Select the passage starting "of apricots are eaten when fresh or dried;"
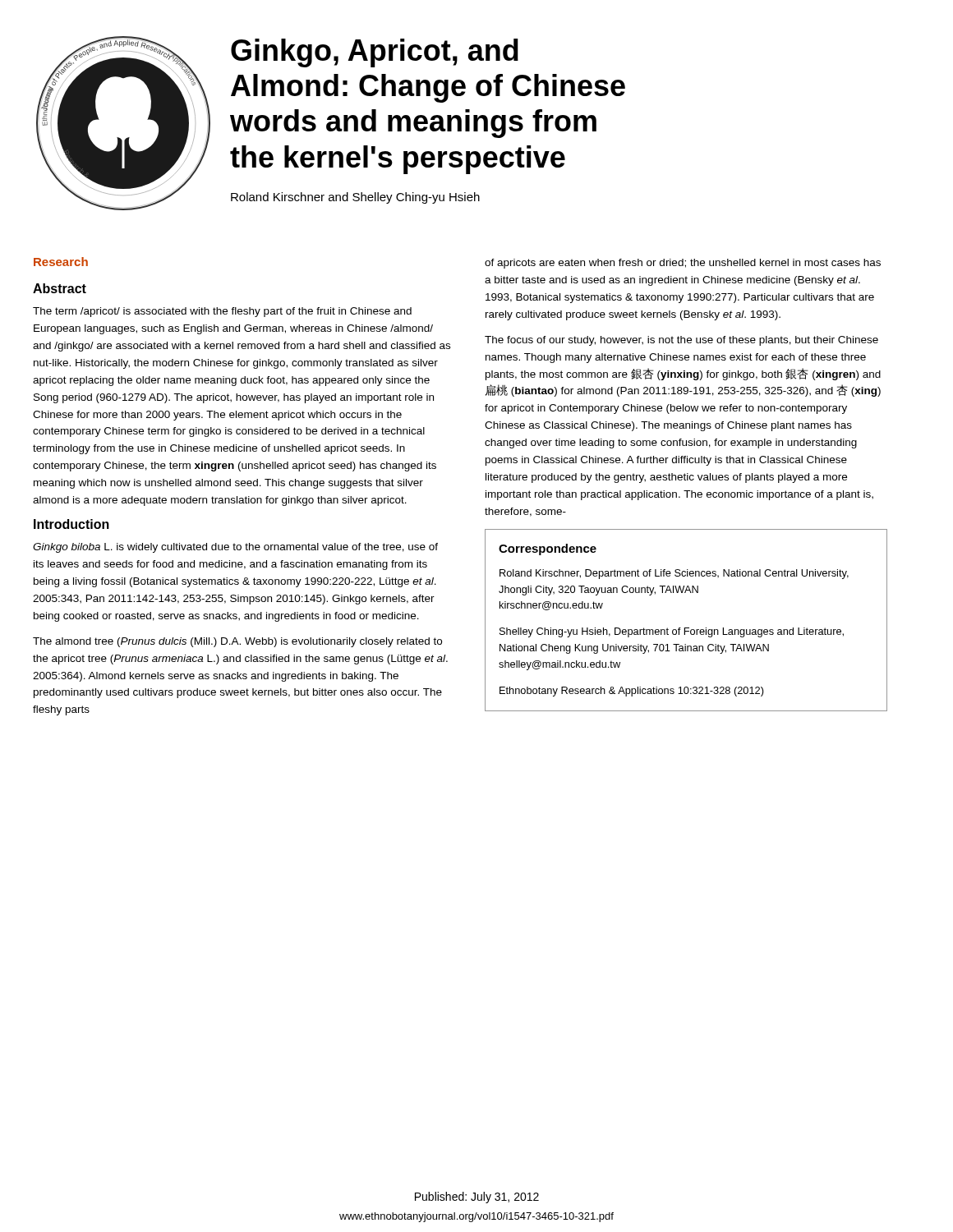 point(686,289)
